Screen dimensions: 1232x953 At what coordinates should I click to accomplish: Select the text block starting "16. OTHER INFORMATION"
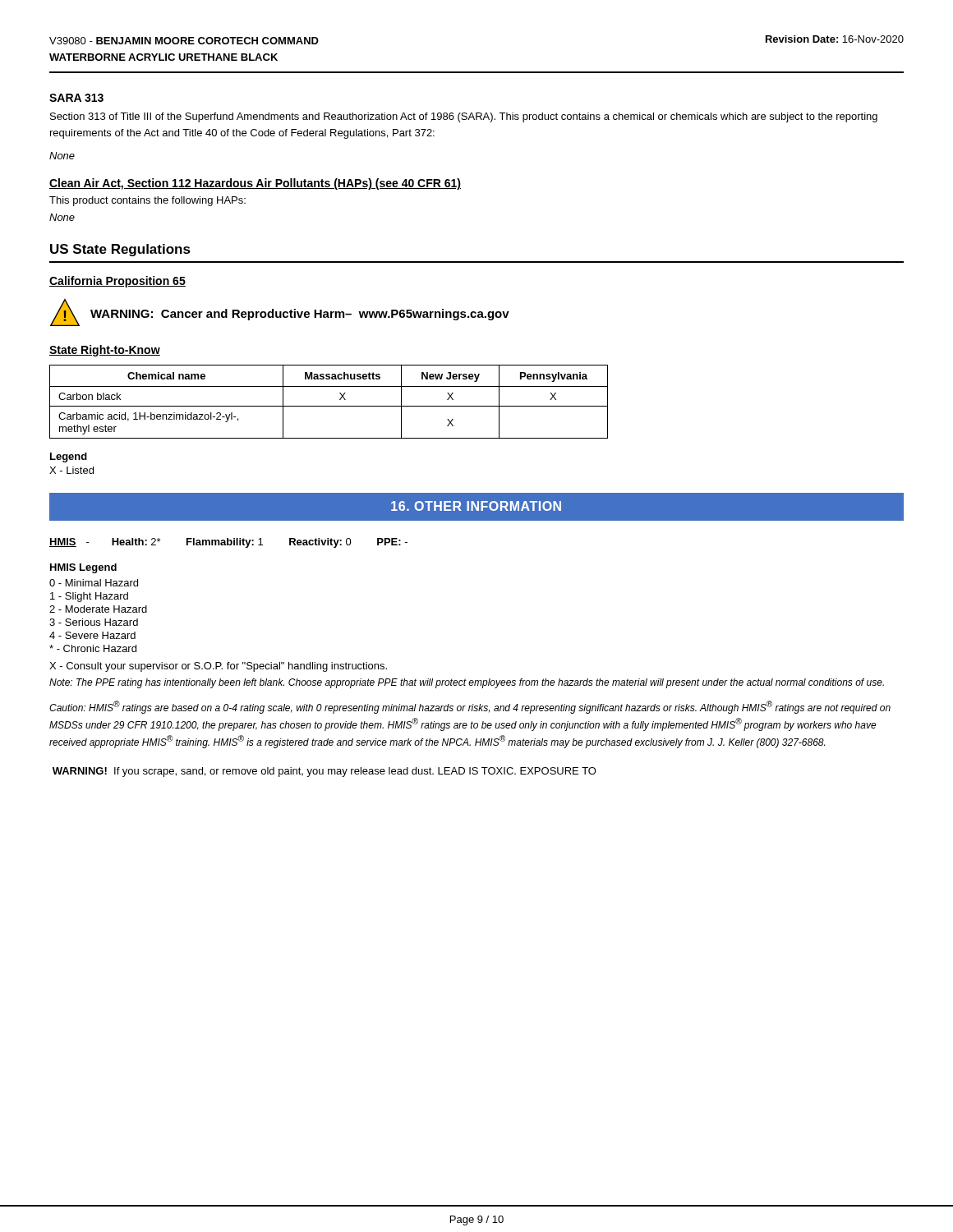[x=476, y=507]
